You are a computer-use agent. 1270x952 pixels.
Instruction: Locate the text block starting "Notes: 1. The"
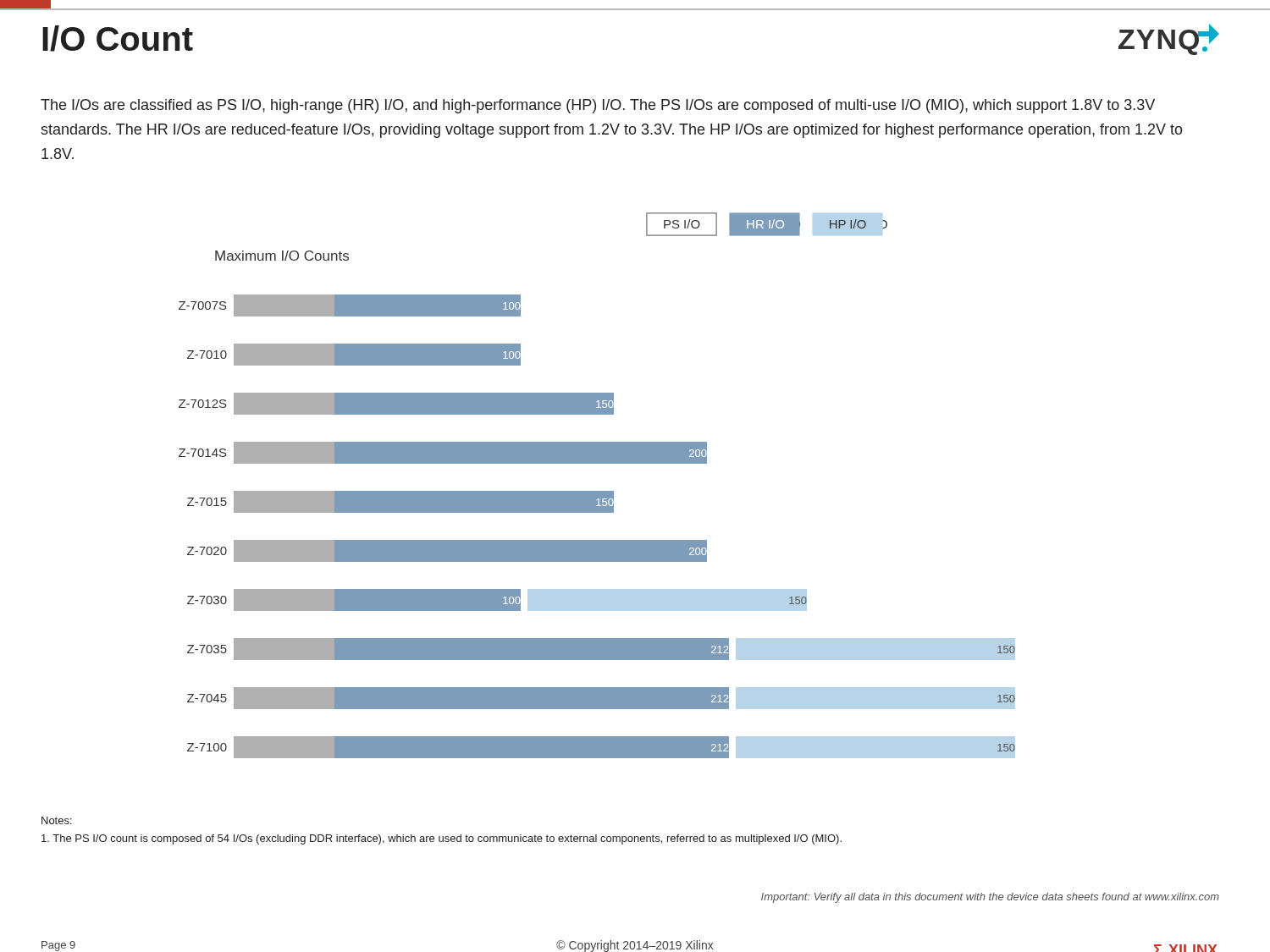[x=442, y=829]
